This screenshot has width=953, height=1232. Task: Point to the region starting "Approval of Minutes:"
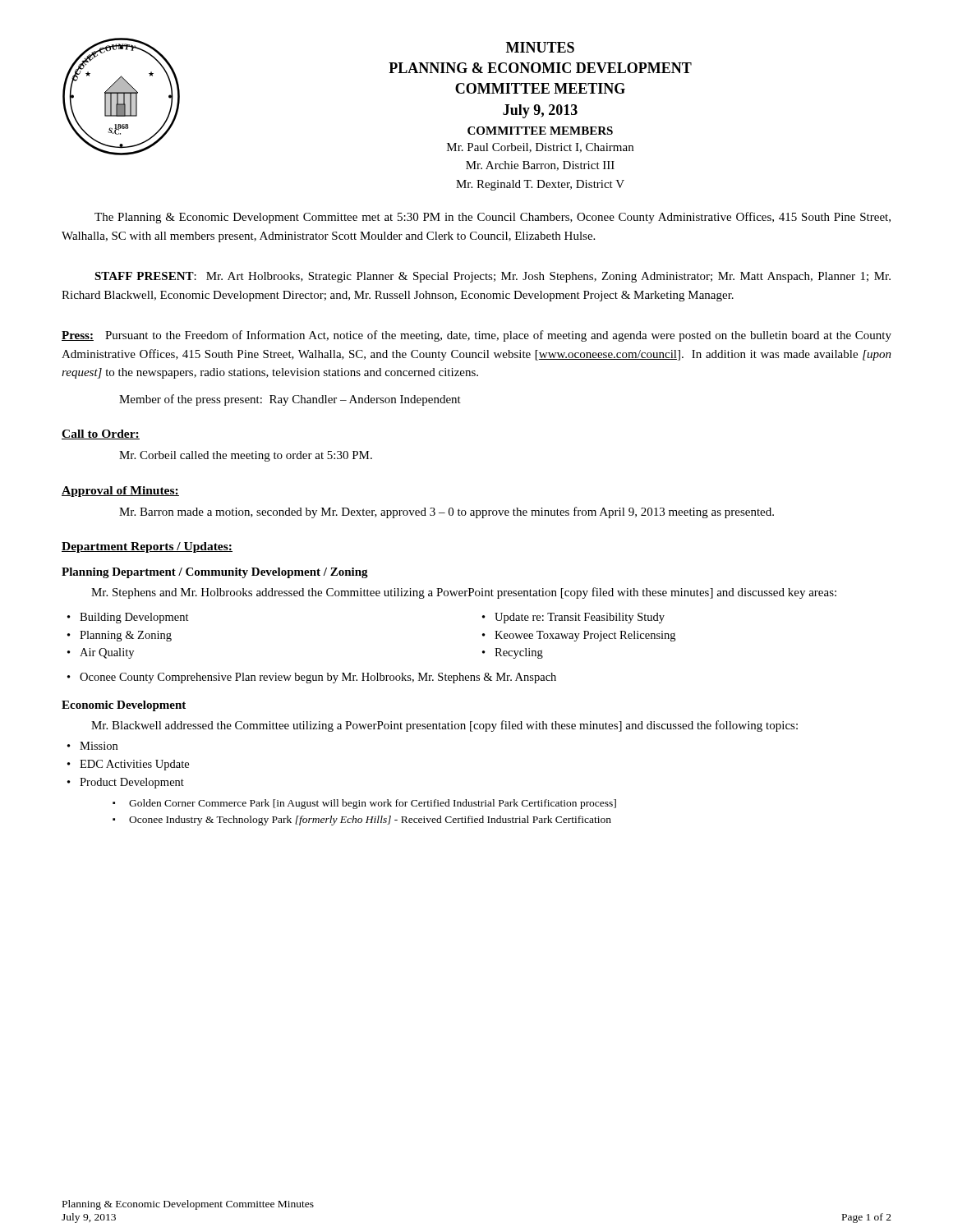pyautogui.click(x=120, y=490)
